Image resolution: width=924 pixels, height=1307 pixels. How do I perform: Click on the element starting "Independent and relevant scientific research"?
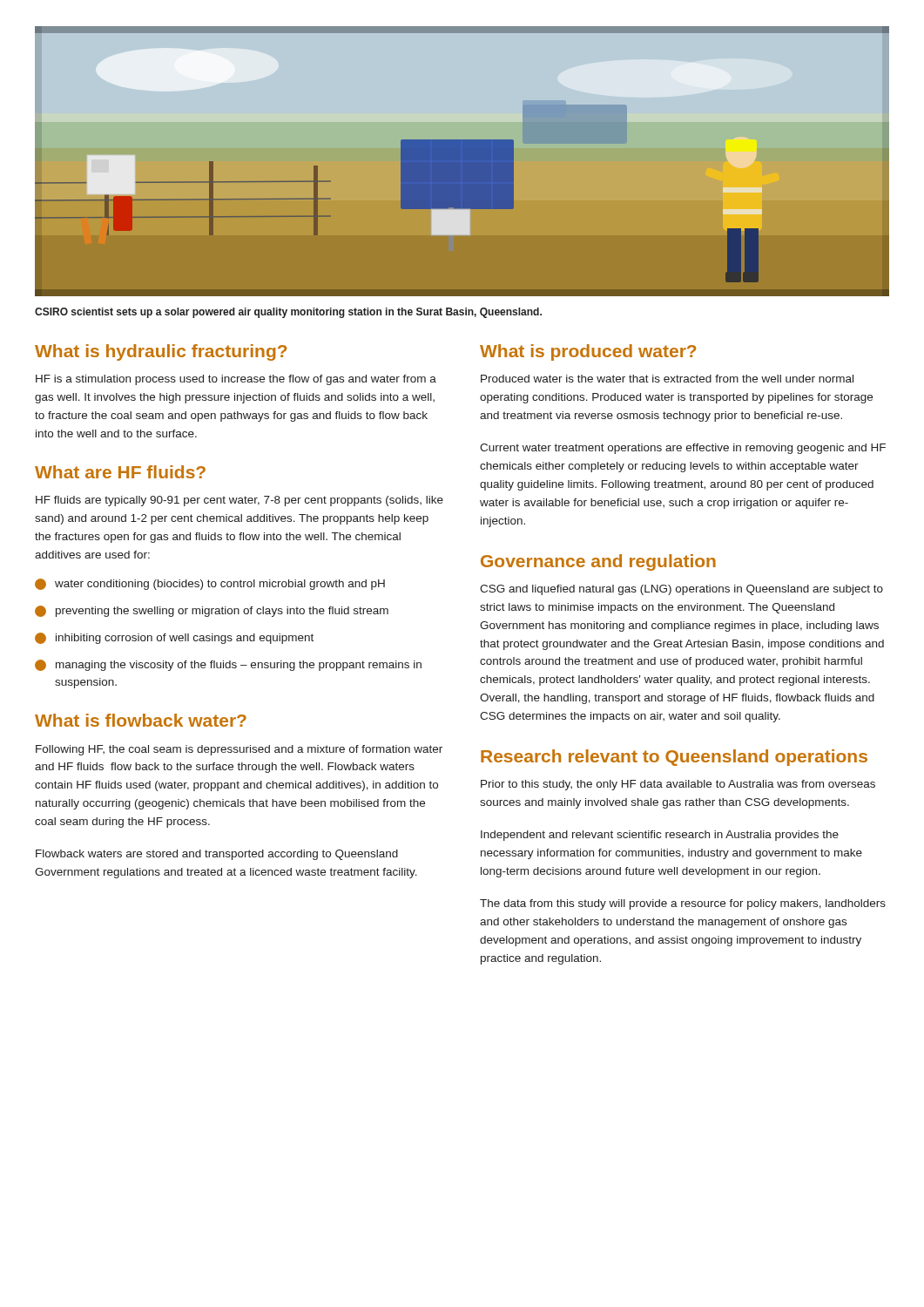671,853
